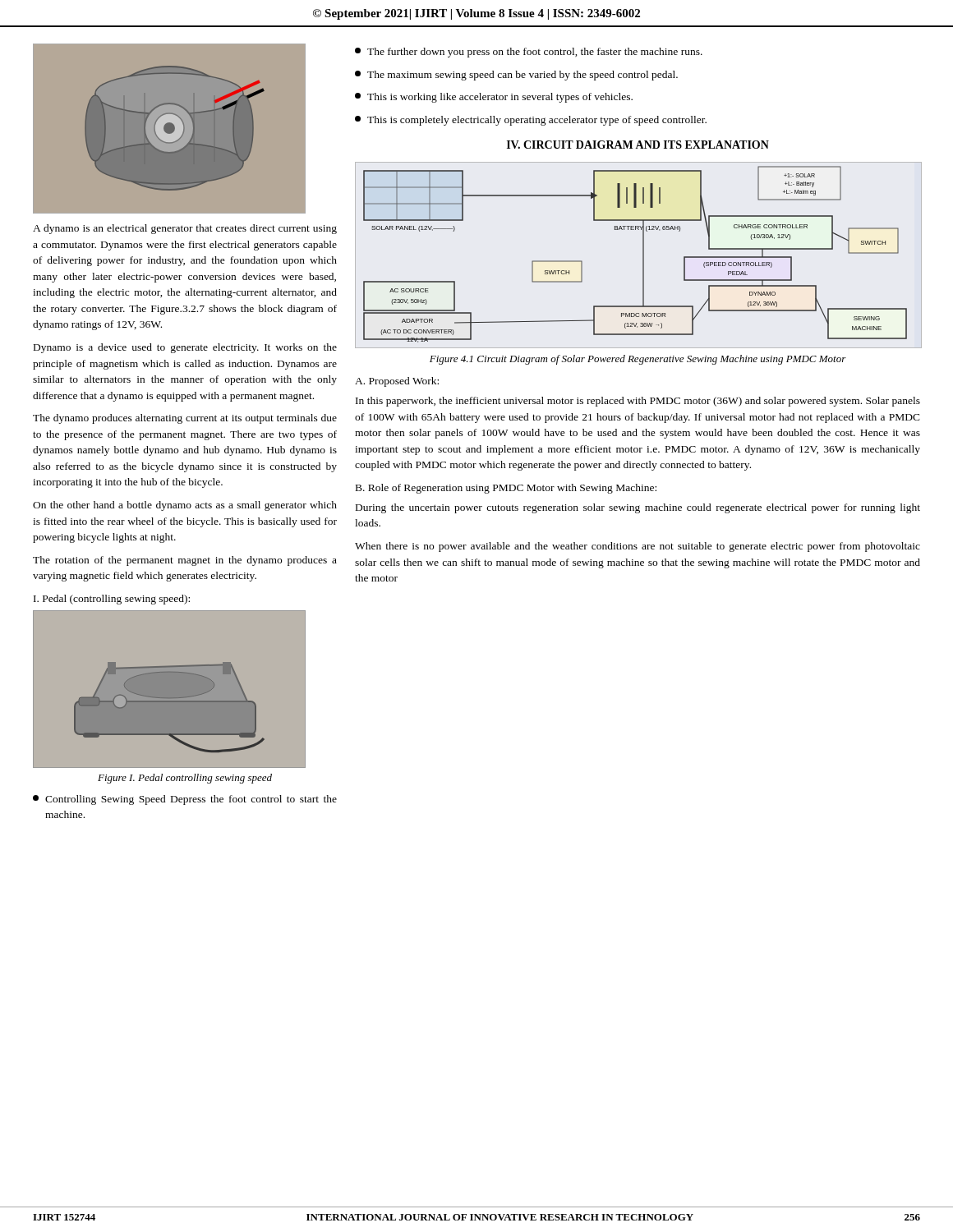Point to the region starting "When there is no power available and the"
The width and height of the screenshot is (953, 1232).
coord(638,562)
